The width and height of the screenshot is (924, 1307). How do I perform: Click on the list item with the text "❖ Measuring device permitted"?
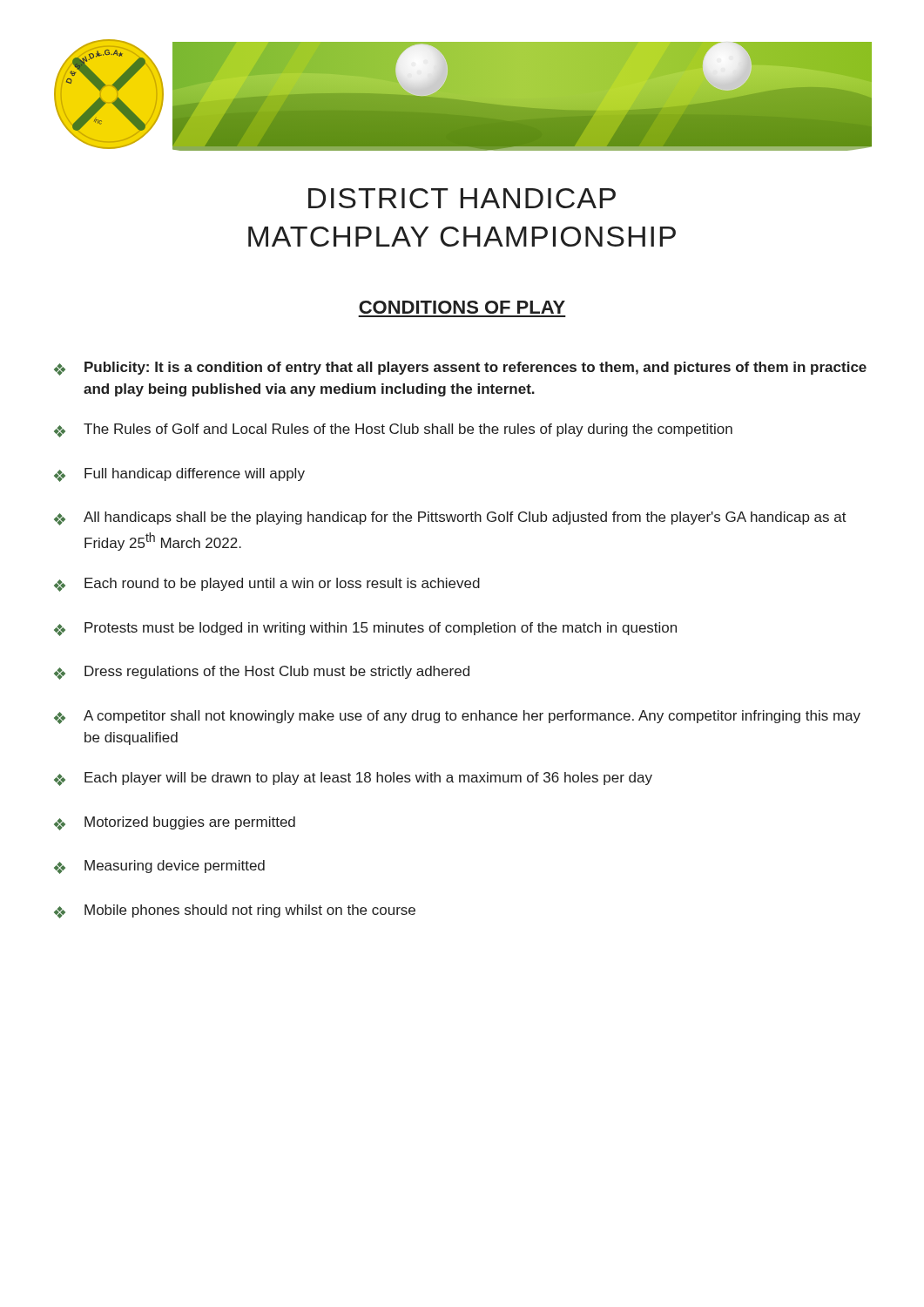[x=159, y=867]
